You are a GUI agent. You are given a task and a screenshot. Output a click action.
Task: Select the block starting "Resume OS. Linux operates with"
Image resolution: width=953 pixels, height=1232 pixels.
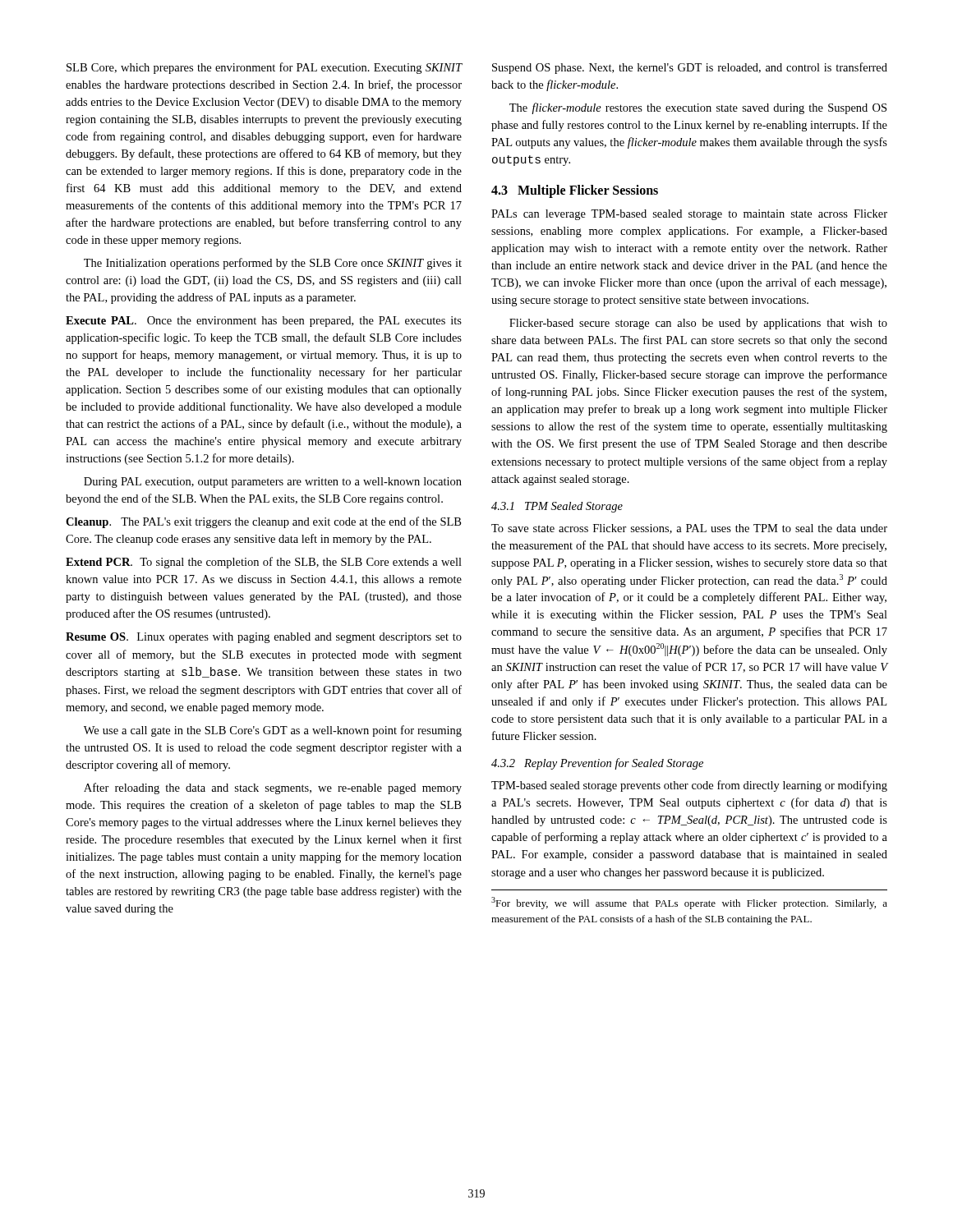(x=264, y=672)
